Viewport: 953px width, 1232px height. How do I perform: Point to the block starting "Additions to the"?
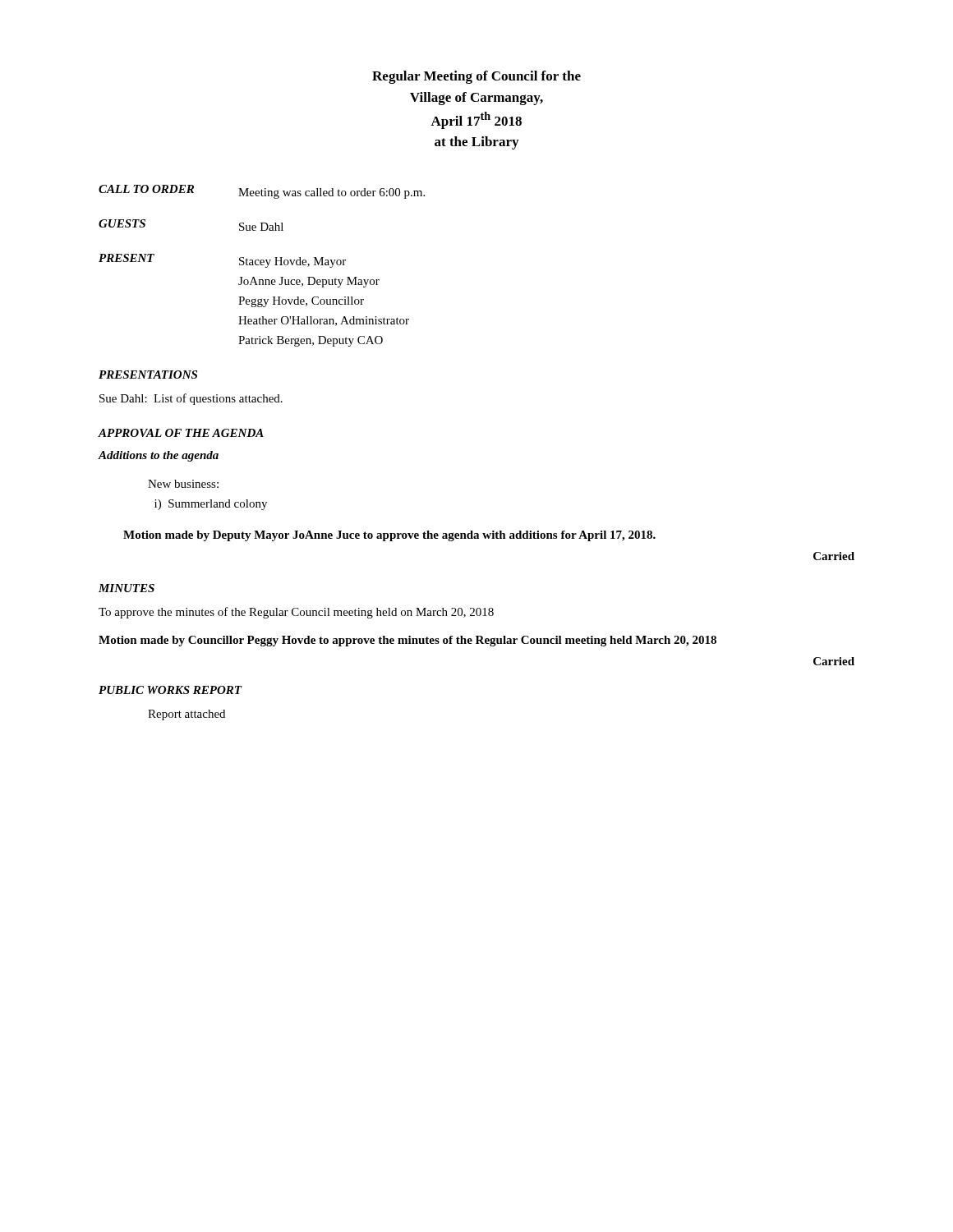pos(159,455)
